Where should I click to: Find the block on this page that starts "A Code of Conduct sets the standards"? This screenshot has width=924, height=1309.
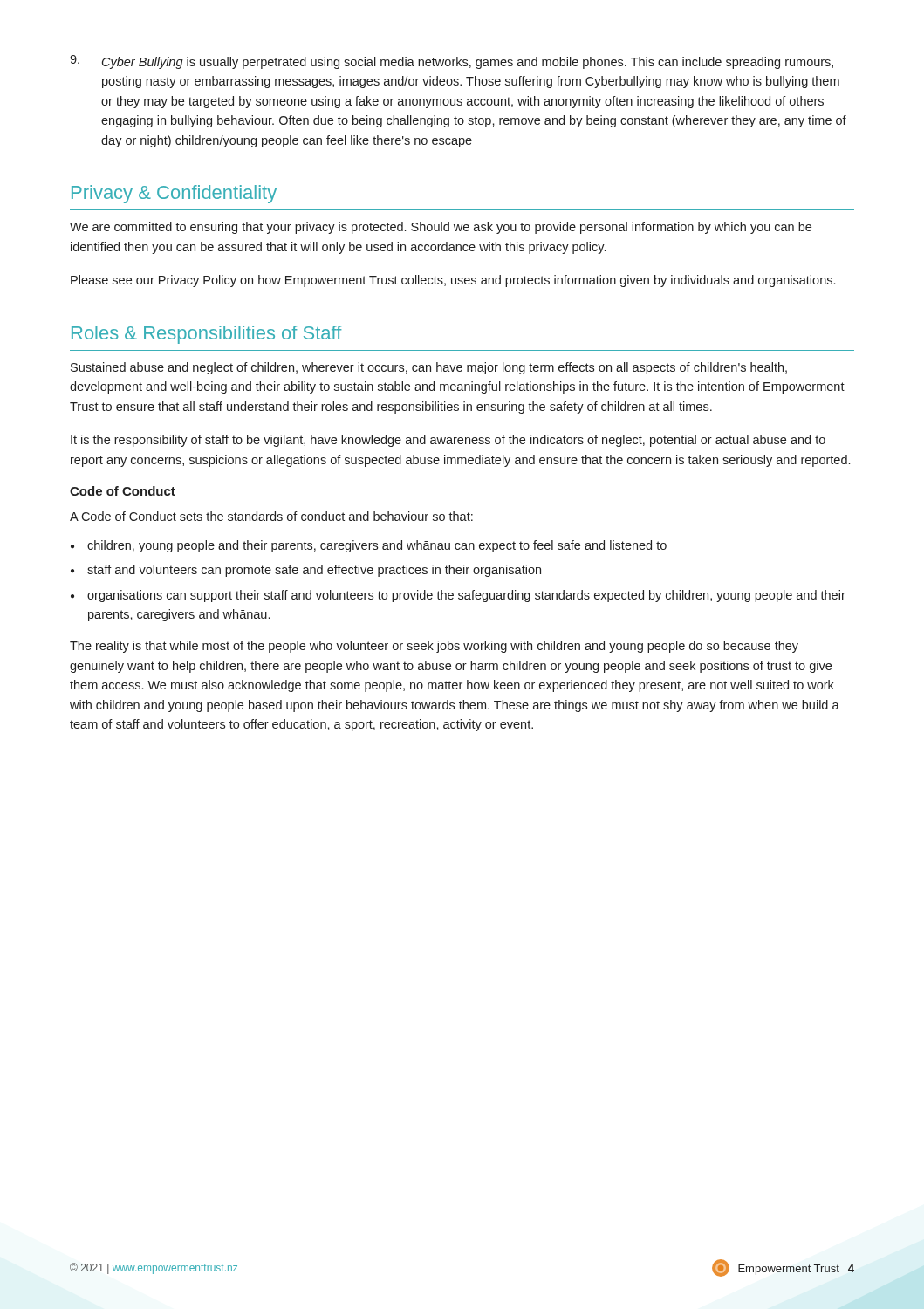click(272, 517)
